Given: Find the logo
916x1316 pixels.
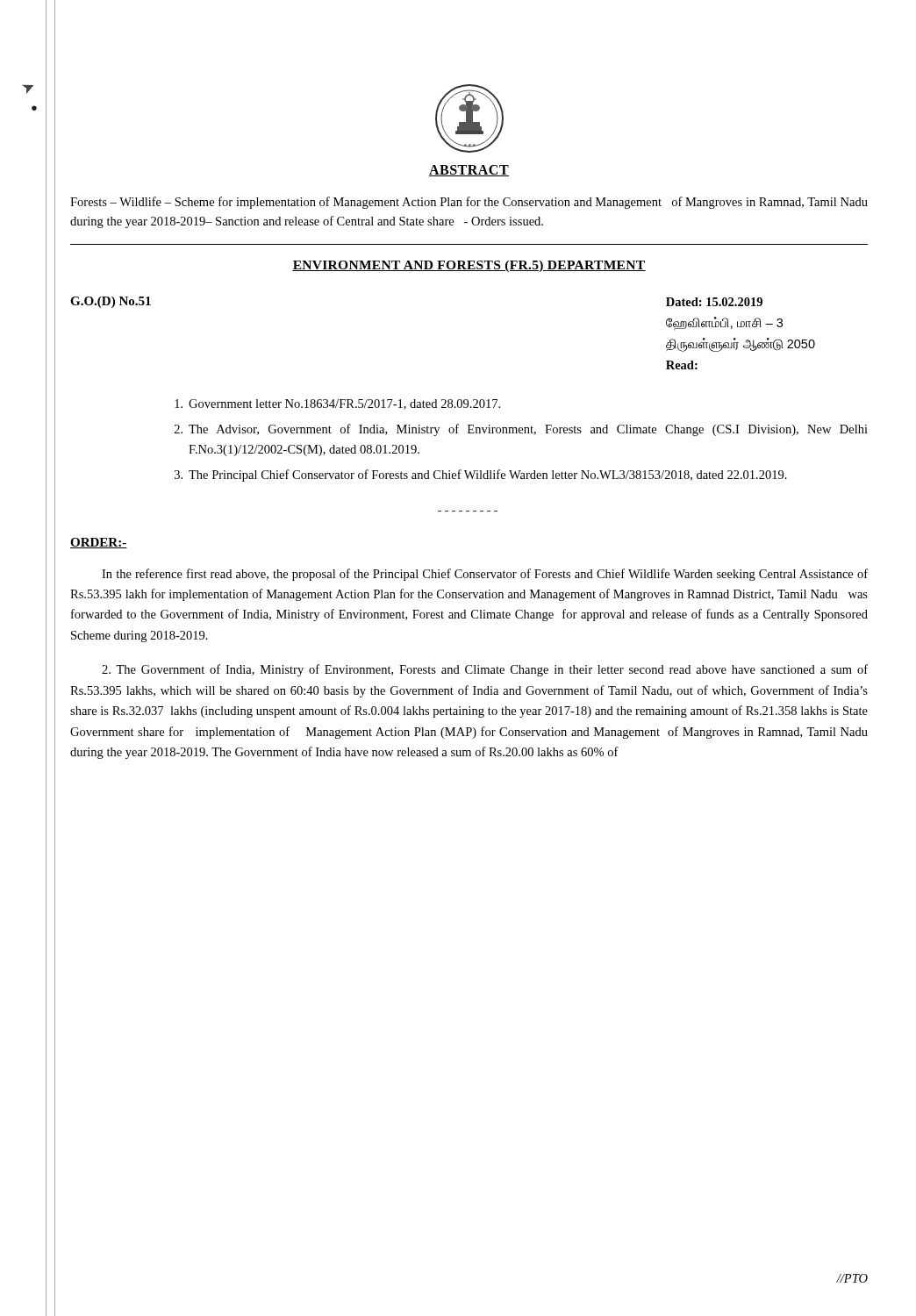Looking at the screenshot, I should [x=469, y=78].
